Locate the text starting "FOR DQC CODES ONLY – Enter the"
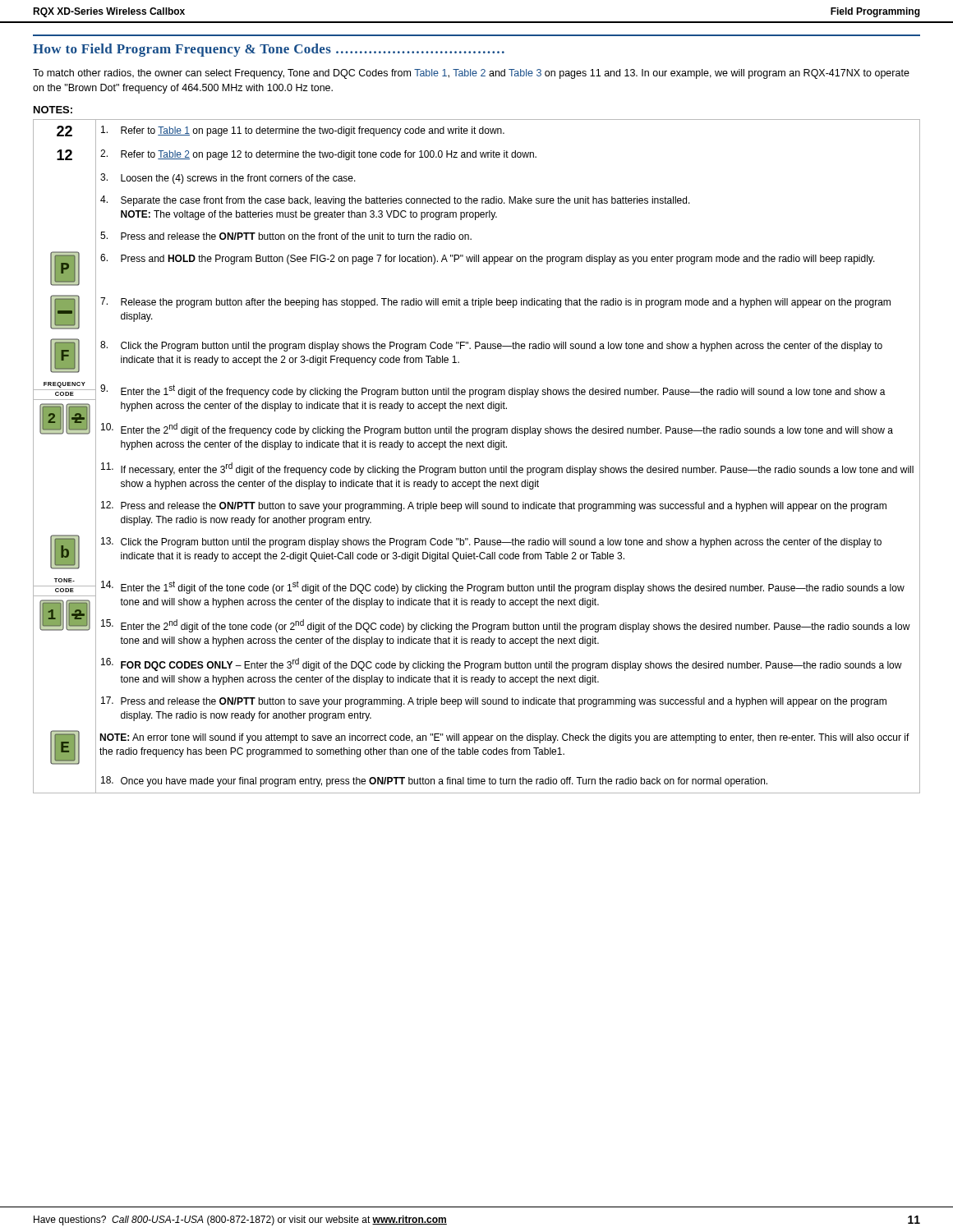 click(511, 671)
